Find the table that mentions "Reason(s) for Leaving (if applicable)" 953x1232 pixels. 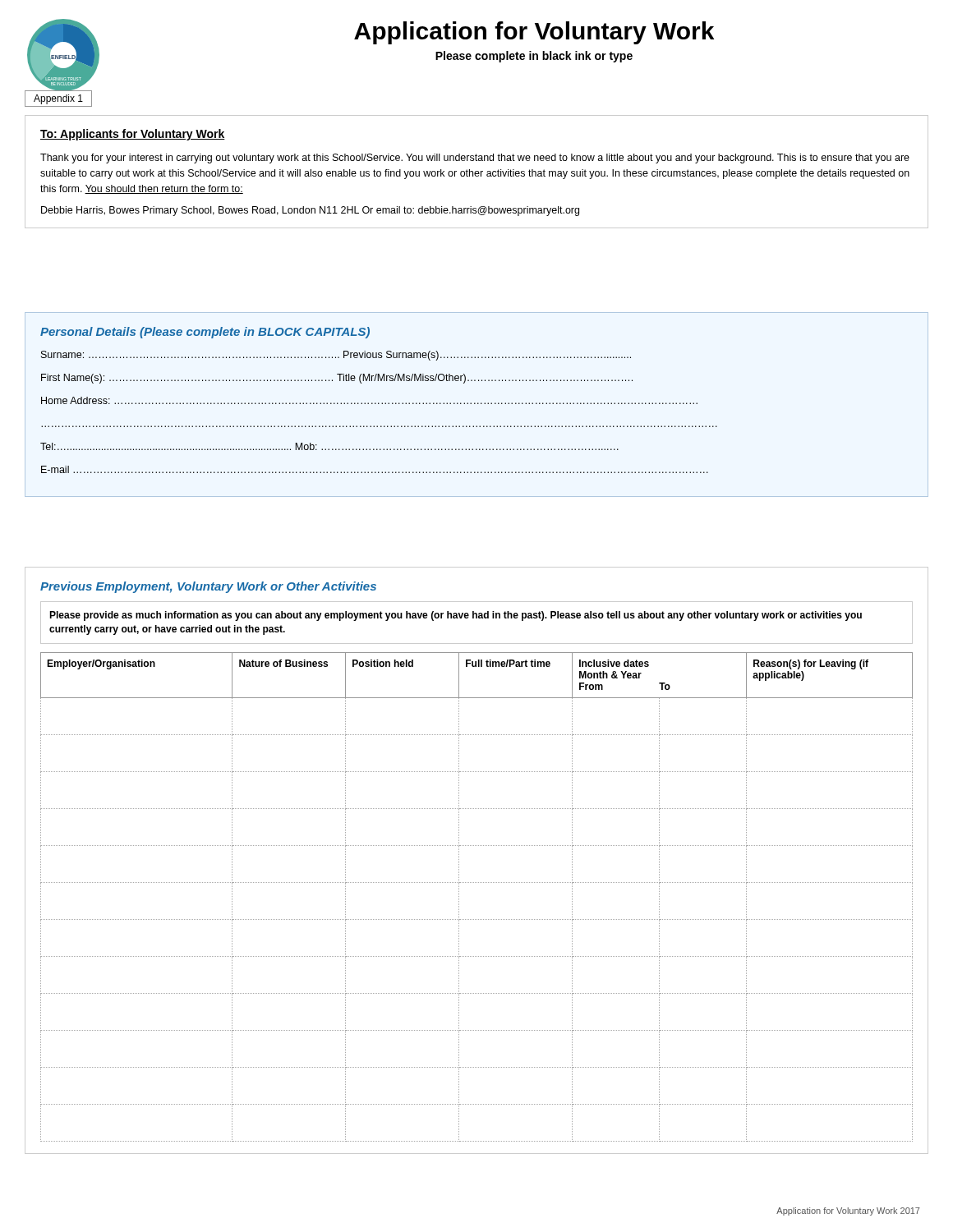point(476,897)
